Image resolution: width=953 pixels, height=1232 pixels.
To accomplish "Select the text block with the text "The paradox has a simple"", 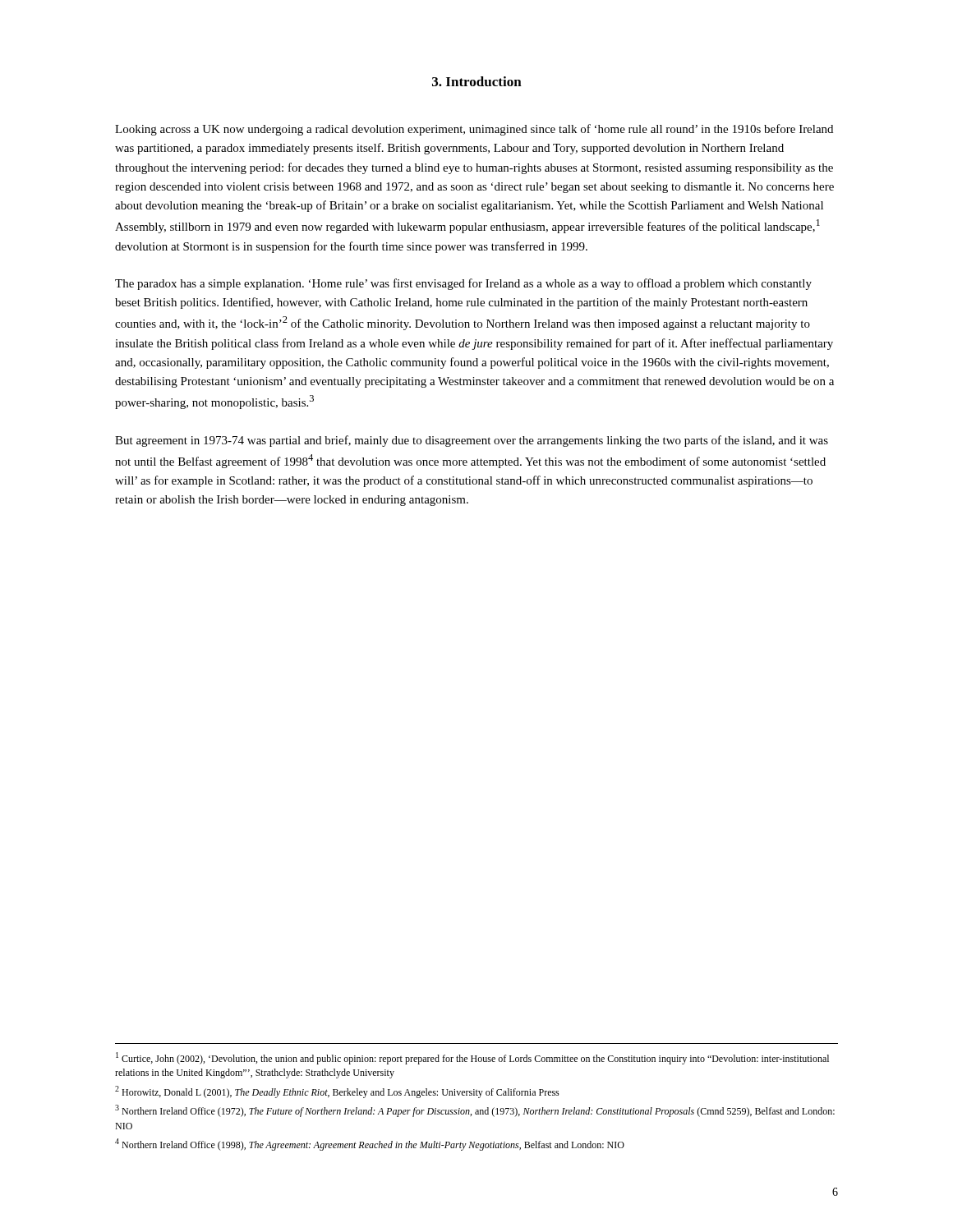I will [475, 343].
